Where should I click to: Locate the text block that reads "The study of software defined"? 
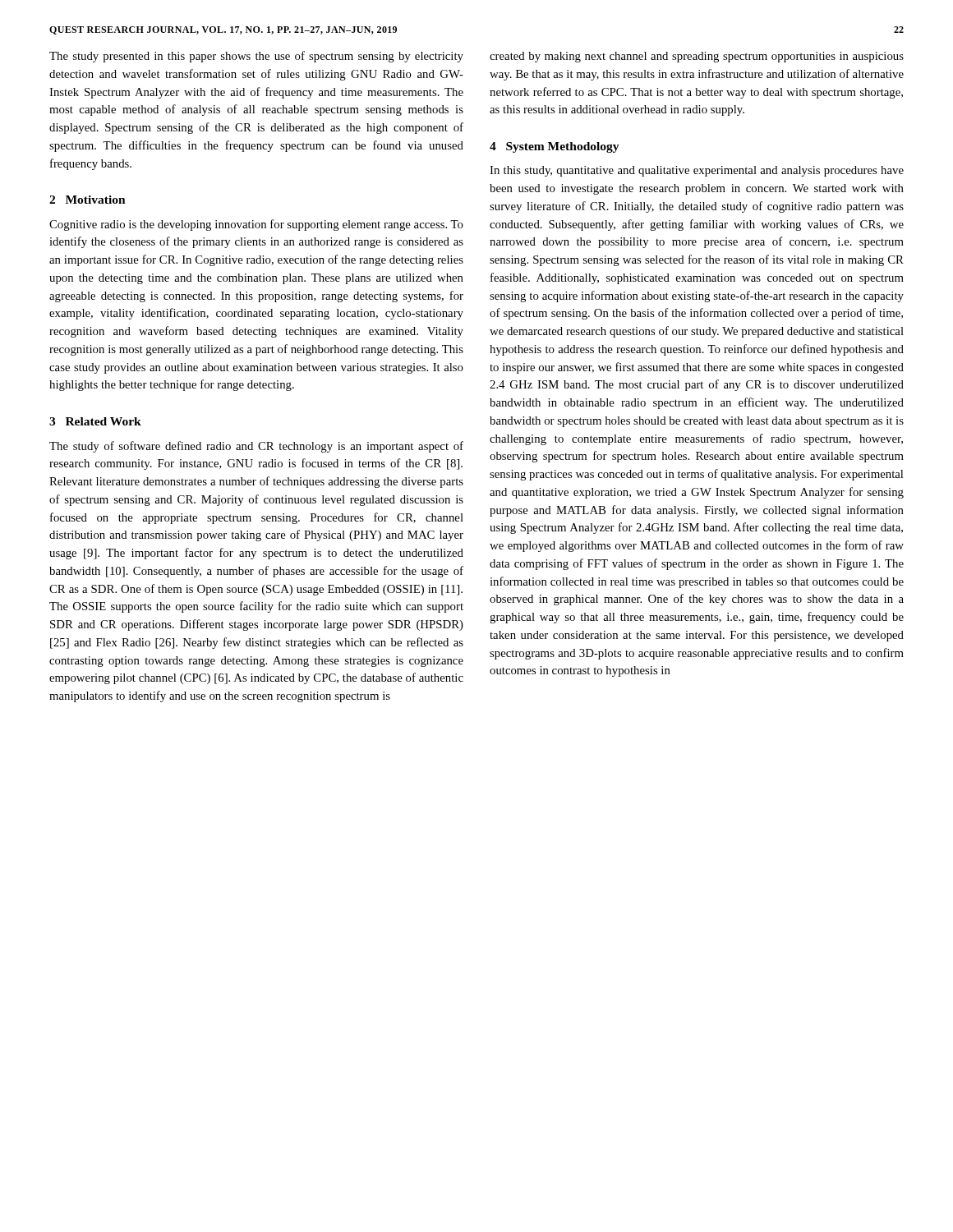click(256, 571)
